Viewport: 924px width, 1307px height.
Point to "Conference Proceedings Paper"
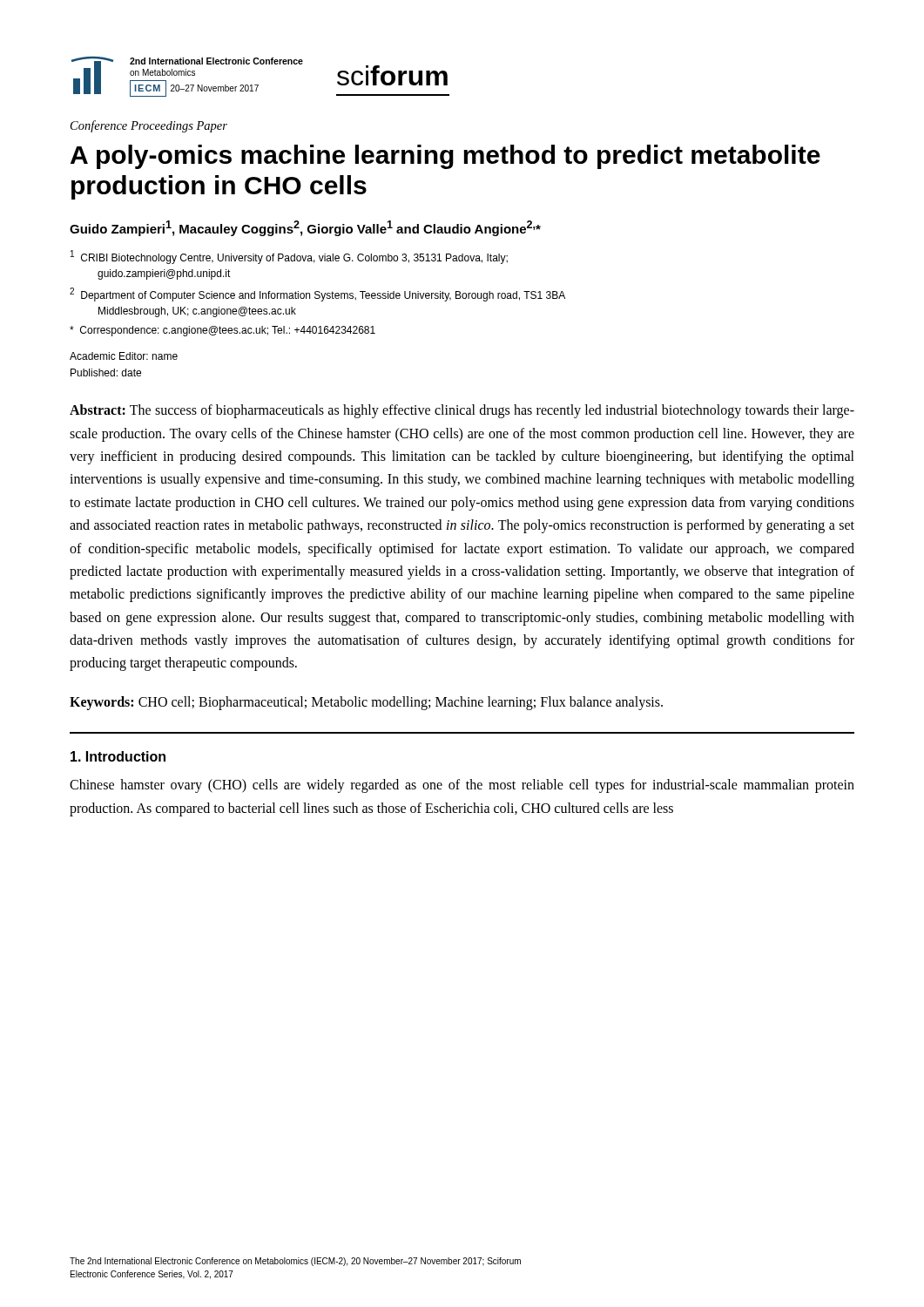148,125
